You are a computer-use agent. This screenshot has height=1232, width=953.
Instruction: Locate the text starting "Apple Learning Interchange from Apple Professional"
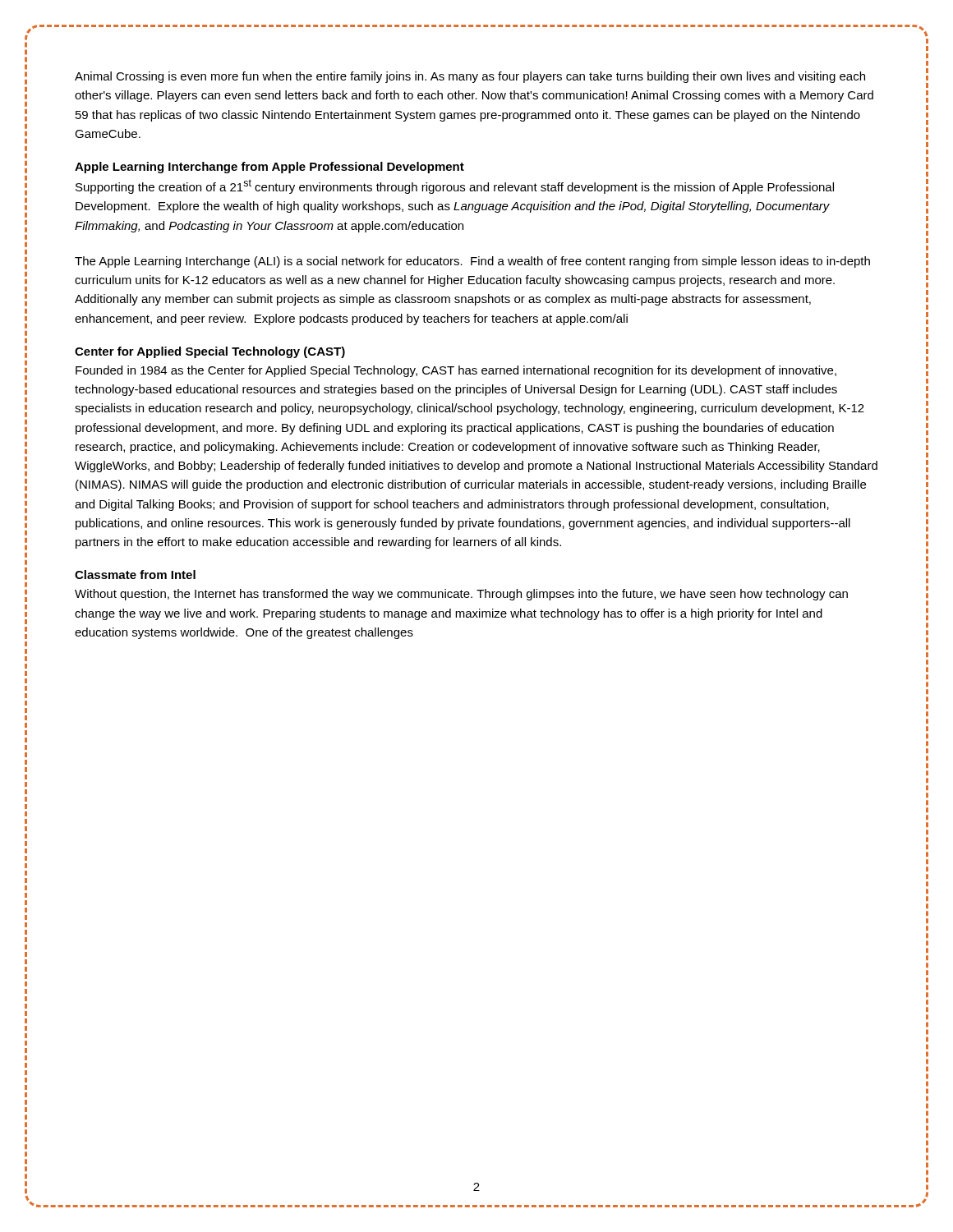(269, 166)
